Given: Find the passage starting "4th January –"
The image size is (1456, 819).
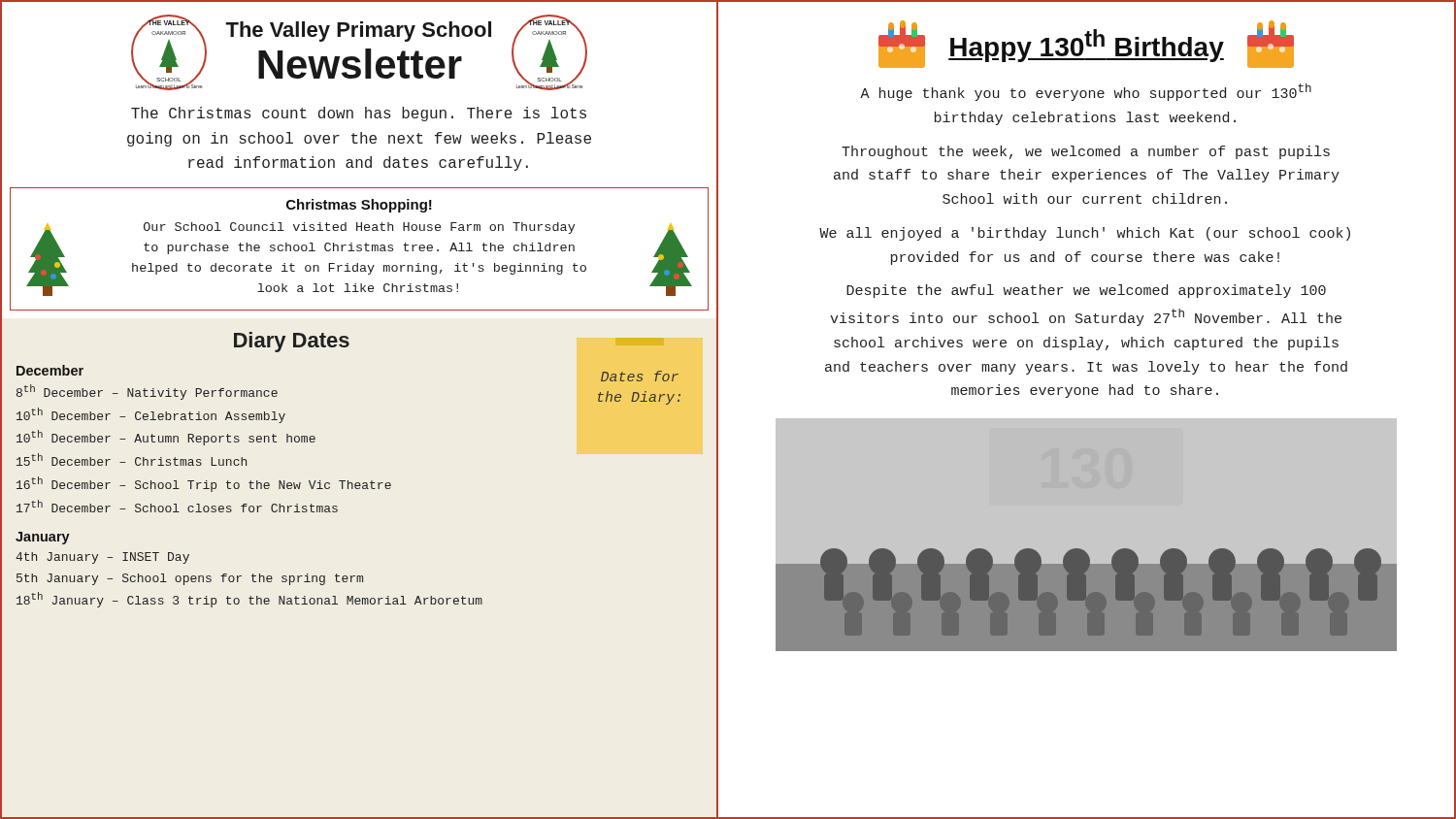Looking at the screenshot, I should 103,558.
